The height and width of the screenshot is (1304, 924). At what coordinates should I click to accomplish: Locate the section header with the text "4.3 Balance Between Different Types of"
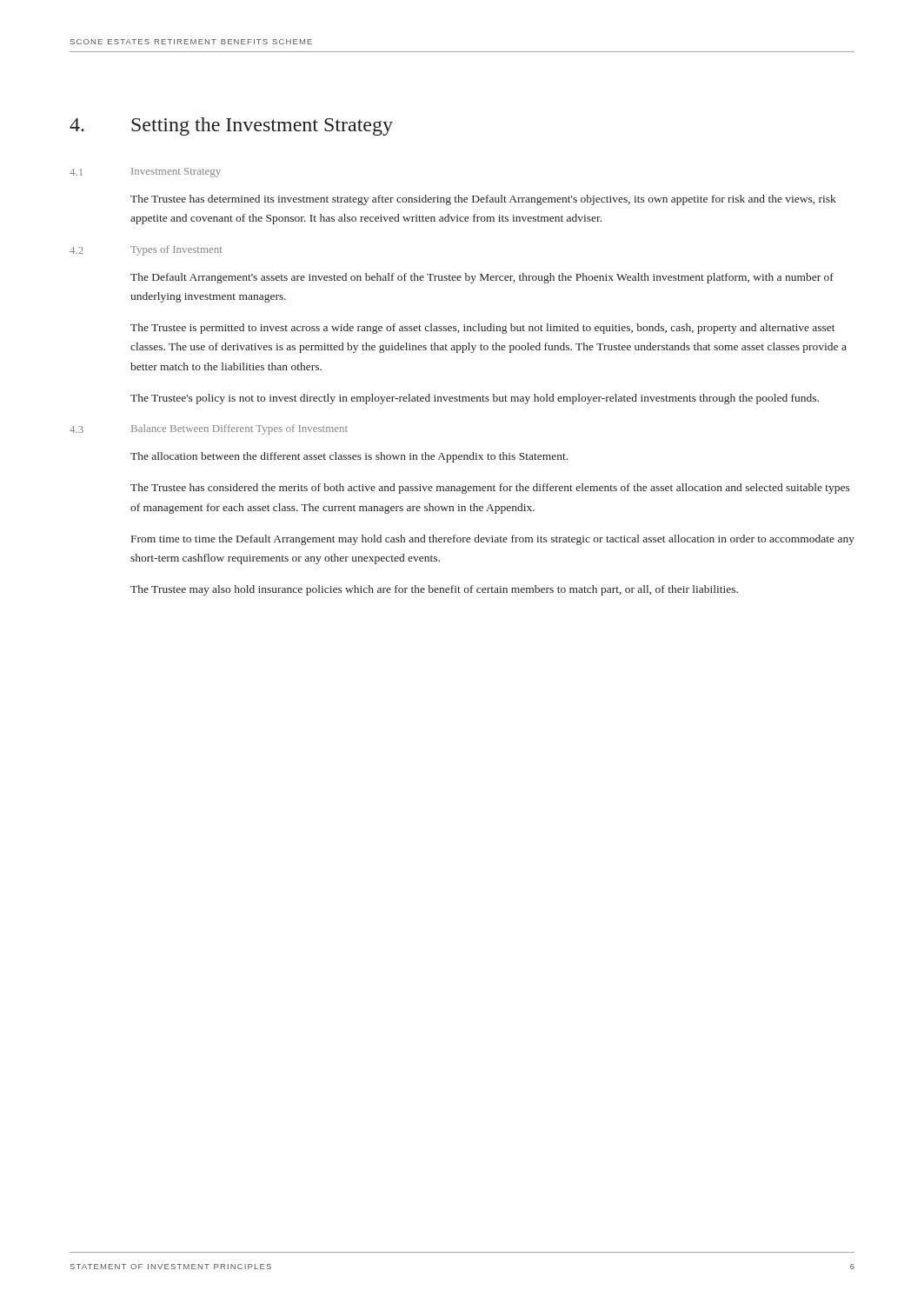[209, 429]
